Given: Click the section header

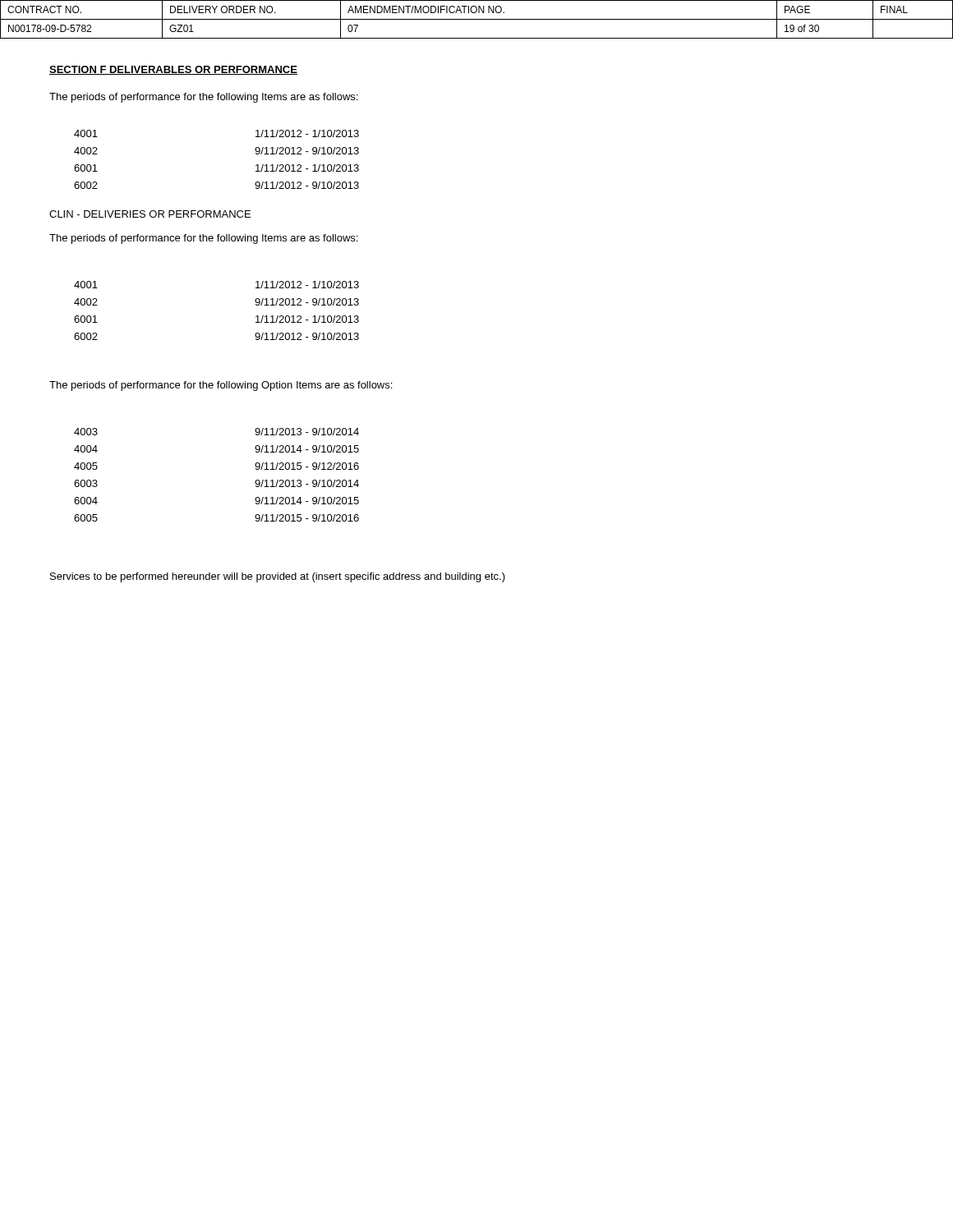Looking at the screenshot, I should pyautogui.click(x=173, y=69).
